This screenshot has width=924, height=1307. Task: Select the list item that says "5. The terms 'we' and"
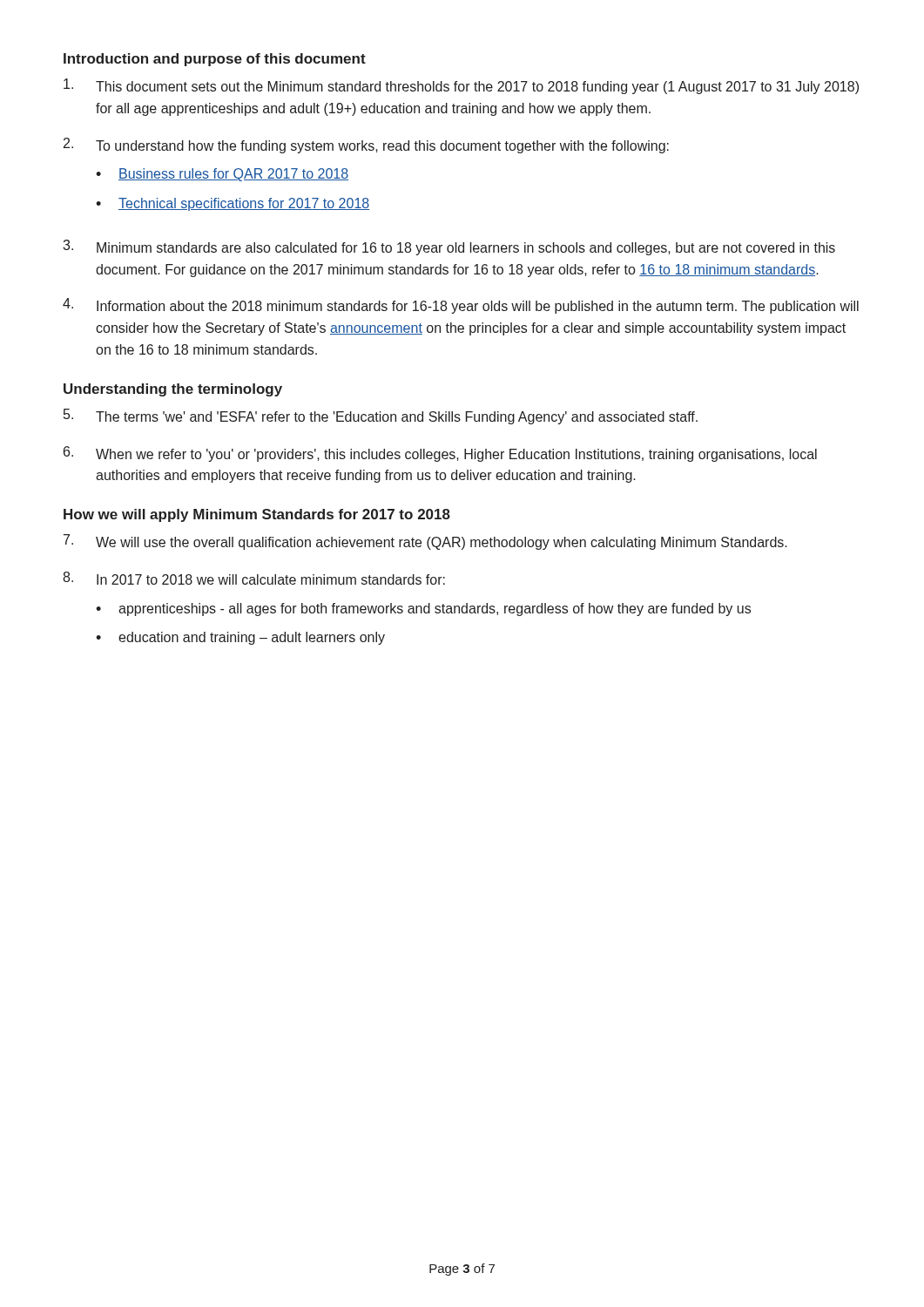tap(462, 418)
